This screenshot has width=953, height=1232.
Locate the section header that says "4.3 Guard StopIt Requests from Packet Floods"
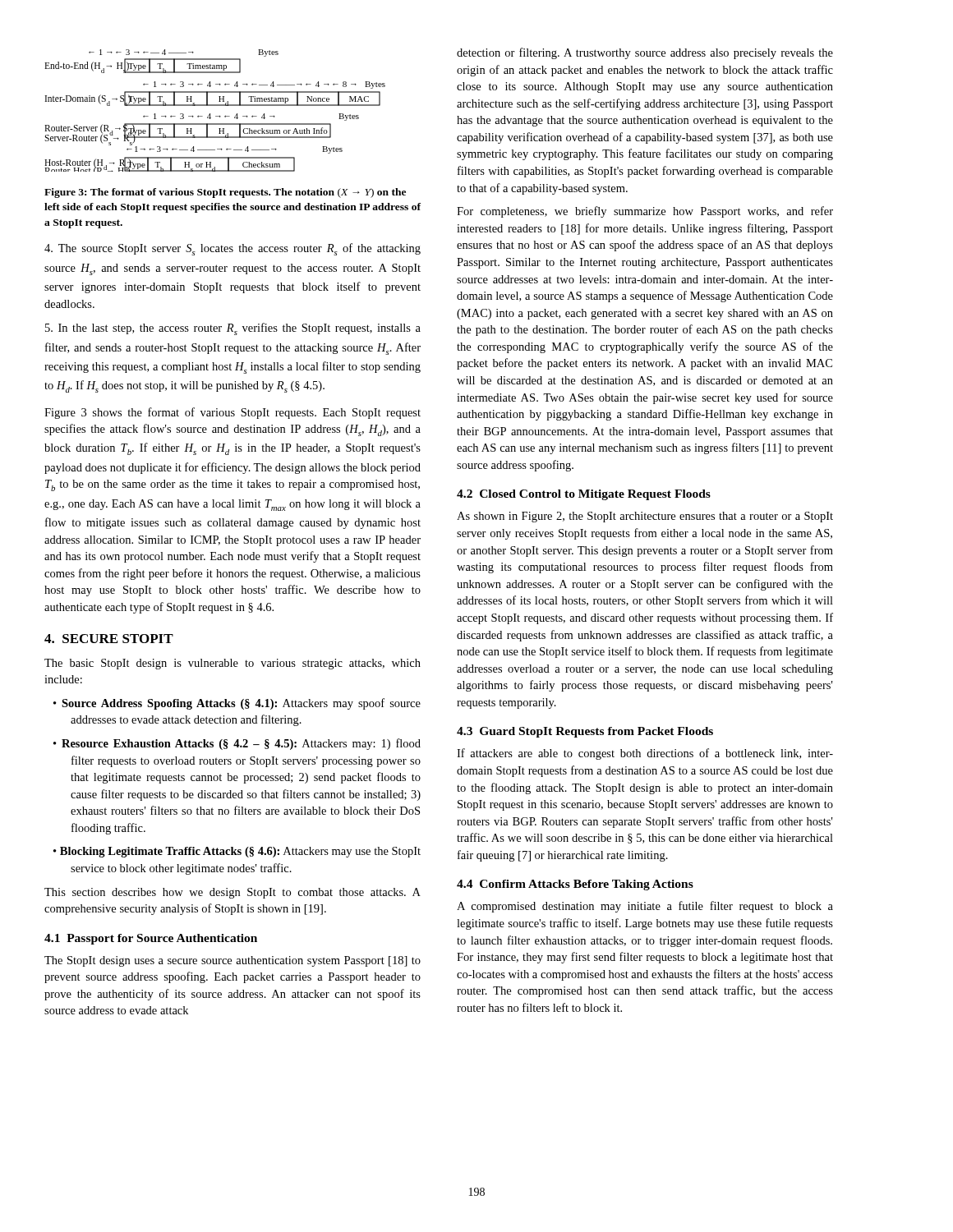[x=585, y=731]
